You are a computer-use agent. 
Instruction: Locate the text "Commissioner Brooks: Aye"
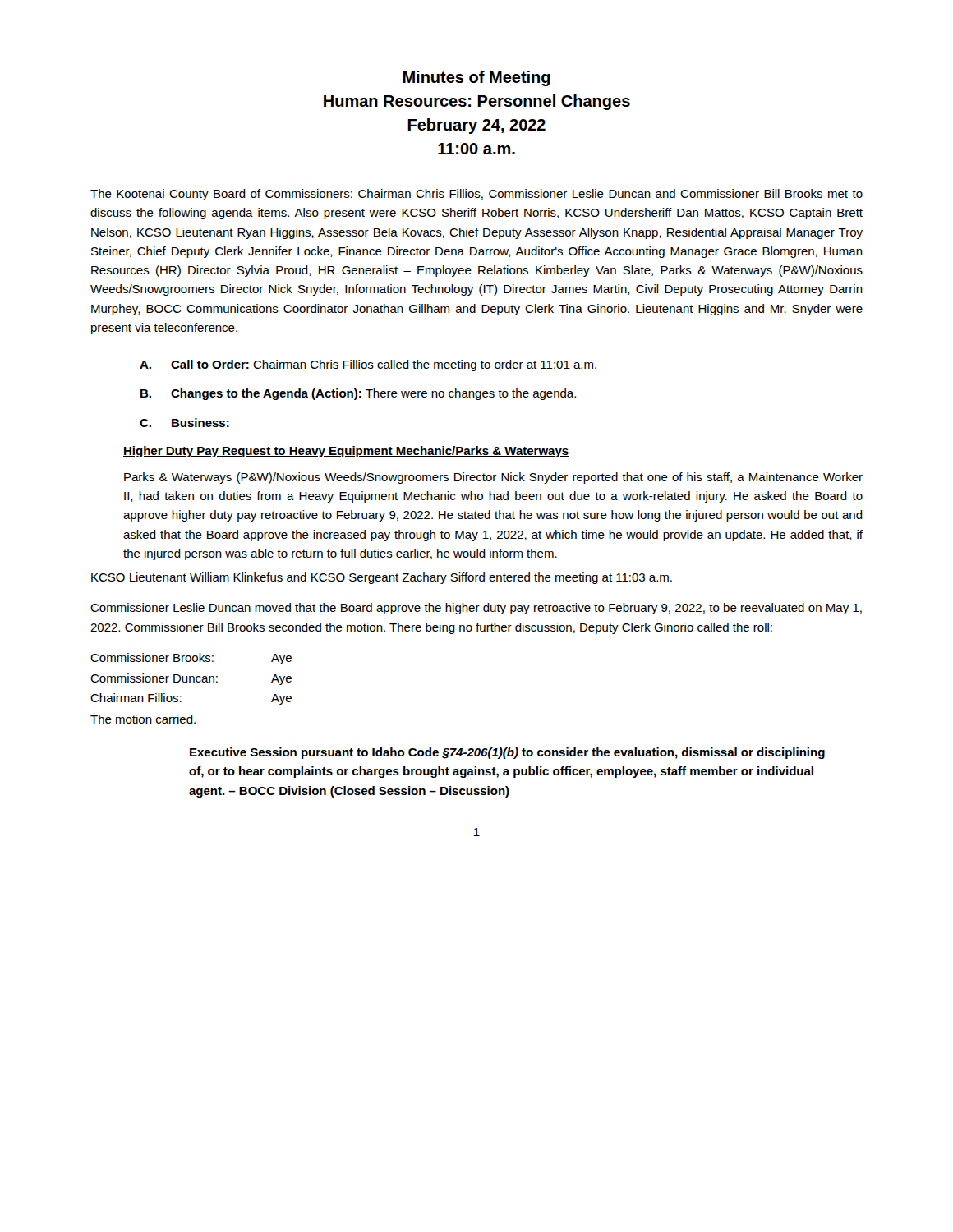pos(214,658)
